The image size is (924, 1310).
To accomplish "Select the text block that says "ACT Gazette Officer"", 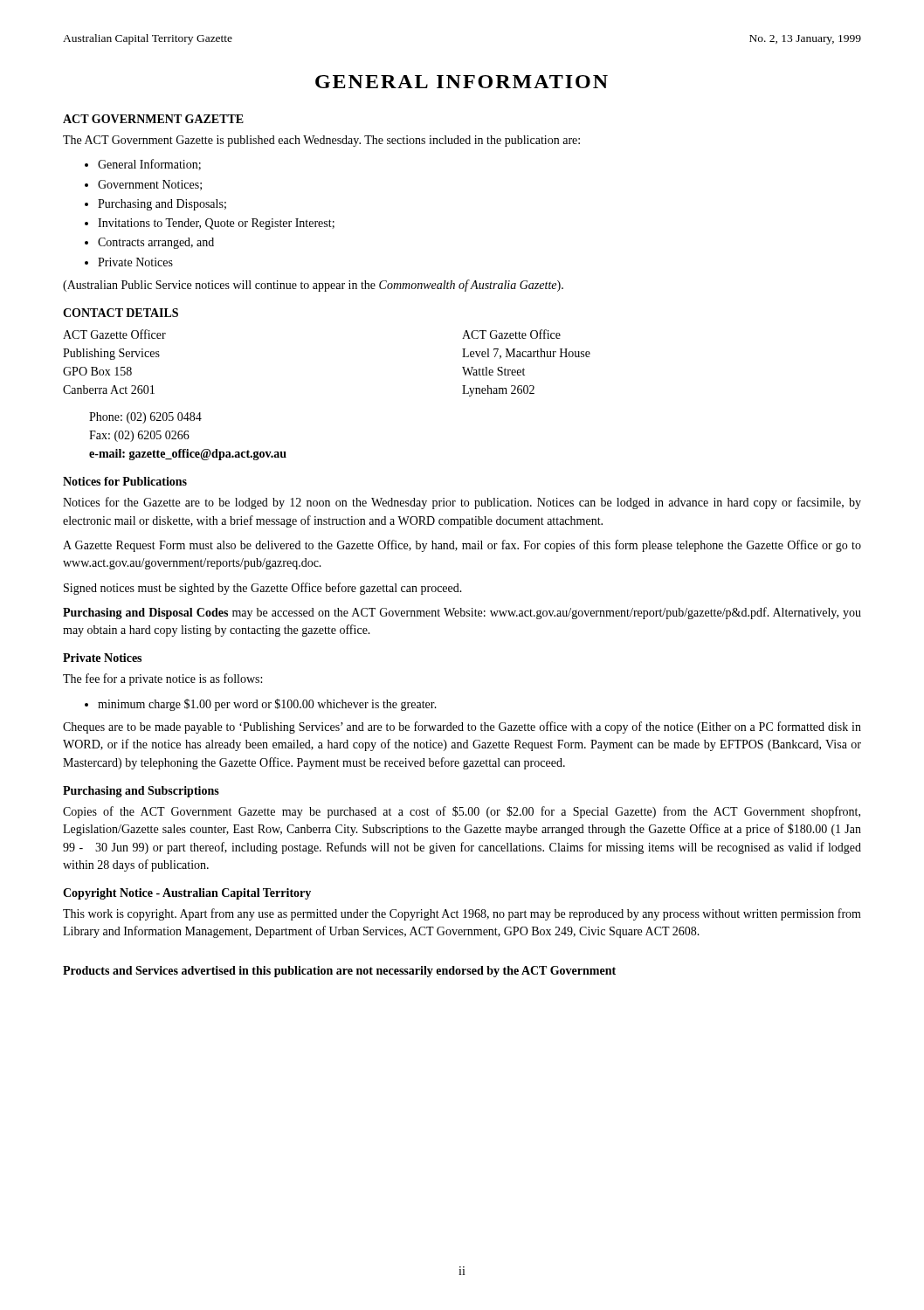I will (x=462, y=395).
